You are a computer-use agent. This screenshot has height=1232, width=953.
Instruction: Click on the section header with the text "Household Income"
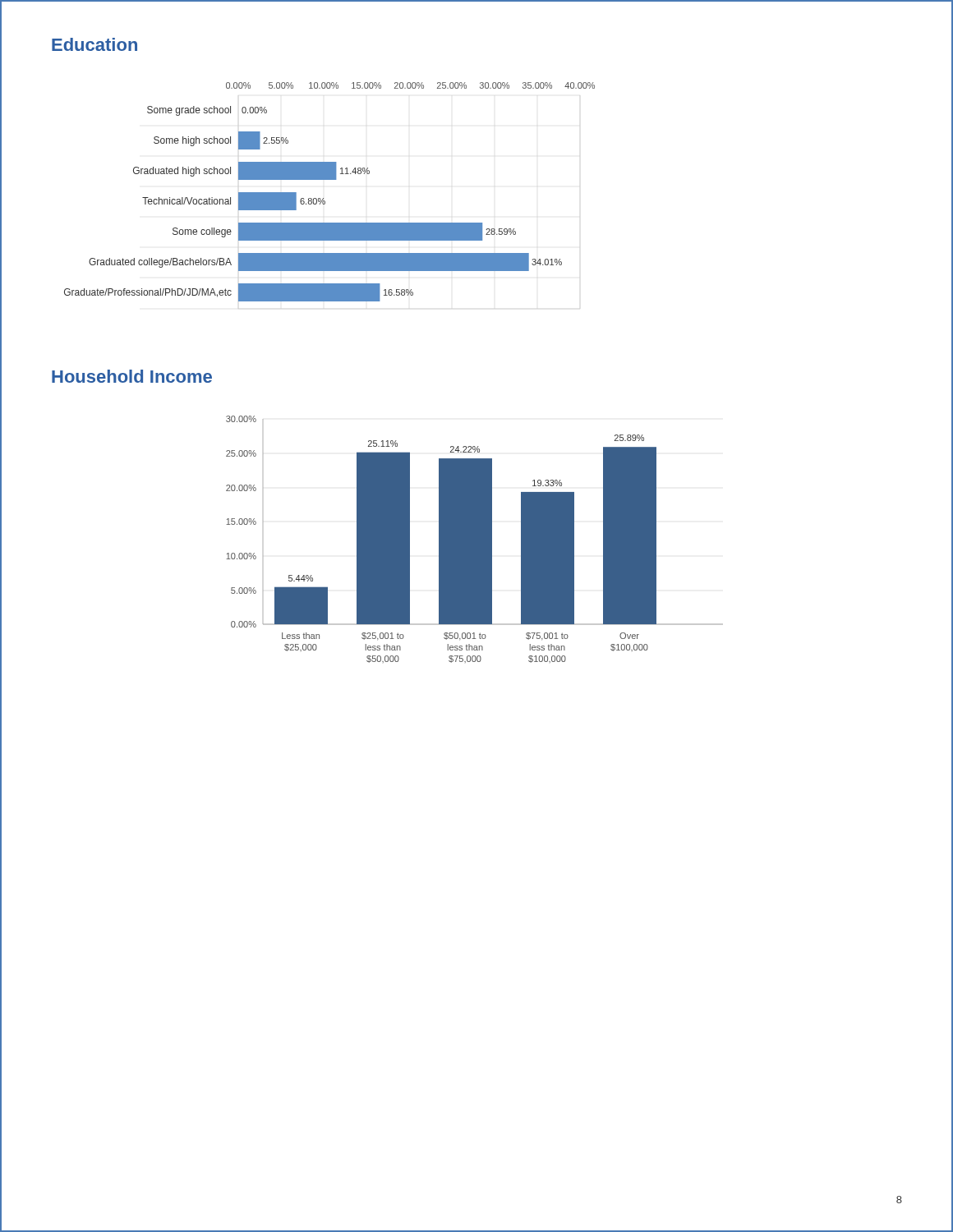[x=132, y=377]
